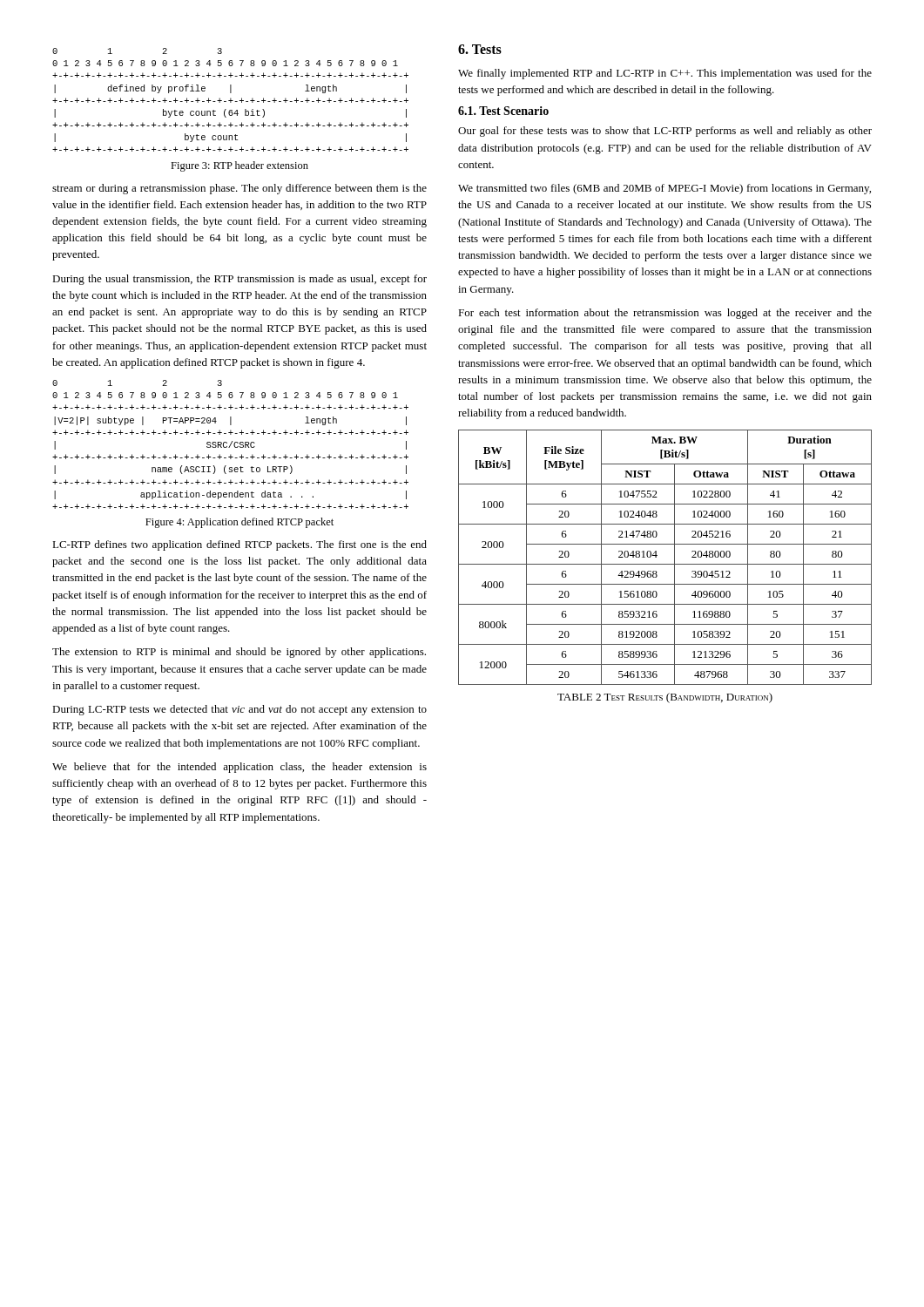The width and height of the screenshot is (924, 1307).
Task: Find the block on this page that starts "During LC-RTP tests we"
Action: click(x=240, y=726)
